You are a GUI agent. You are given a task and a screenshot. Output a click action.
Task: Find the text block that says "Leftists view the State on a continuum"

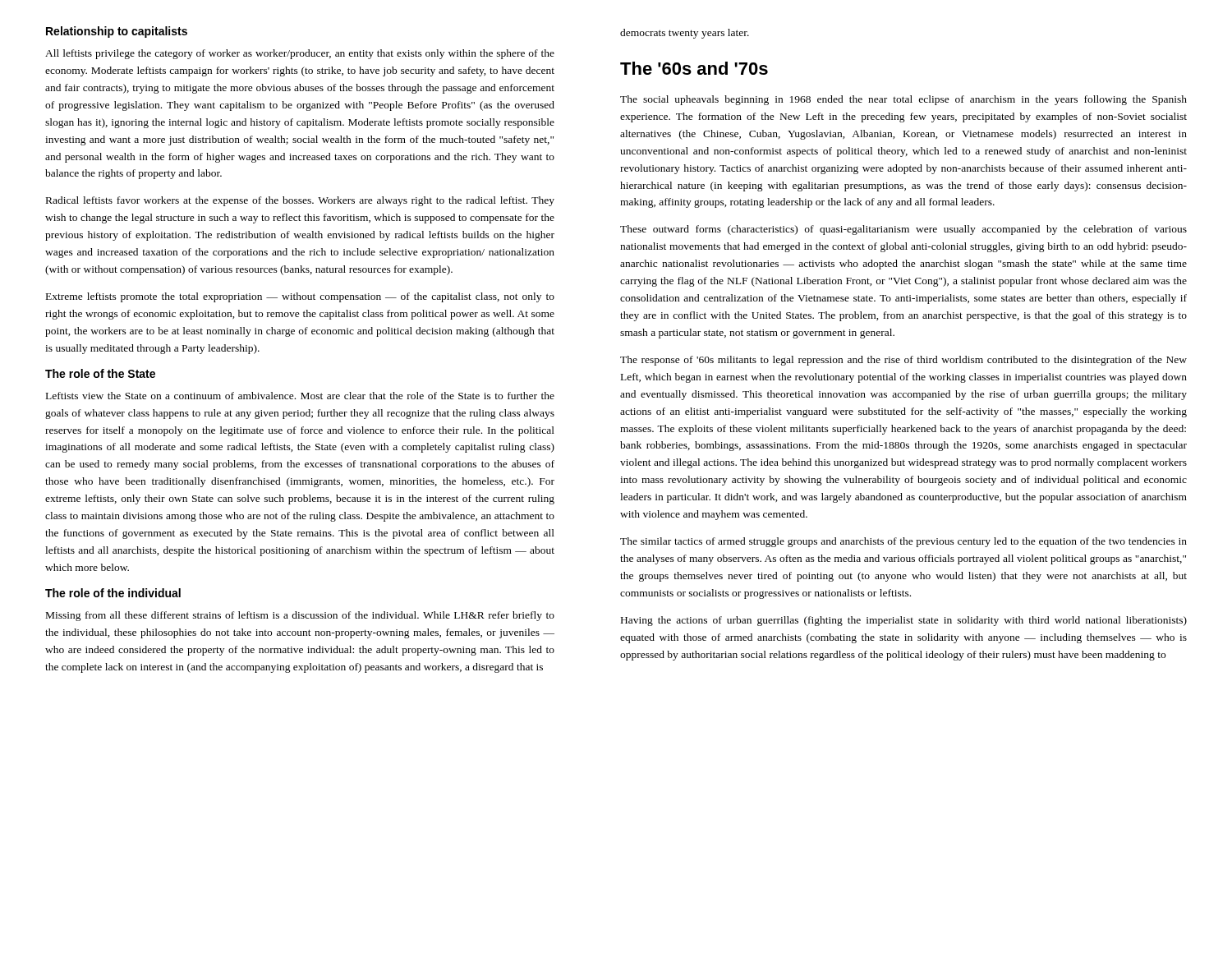pos(300,482)
